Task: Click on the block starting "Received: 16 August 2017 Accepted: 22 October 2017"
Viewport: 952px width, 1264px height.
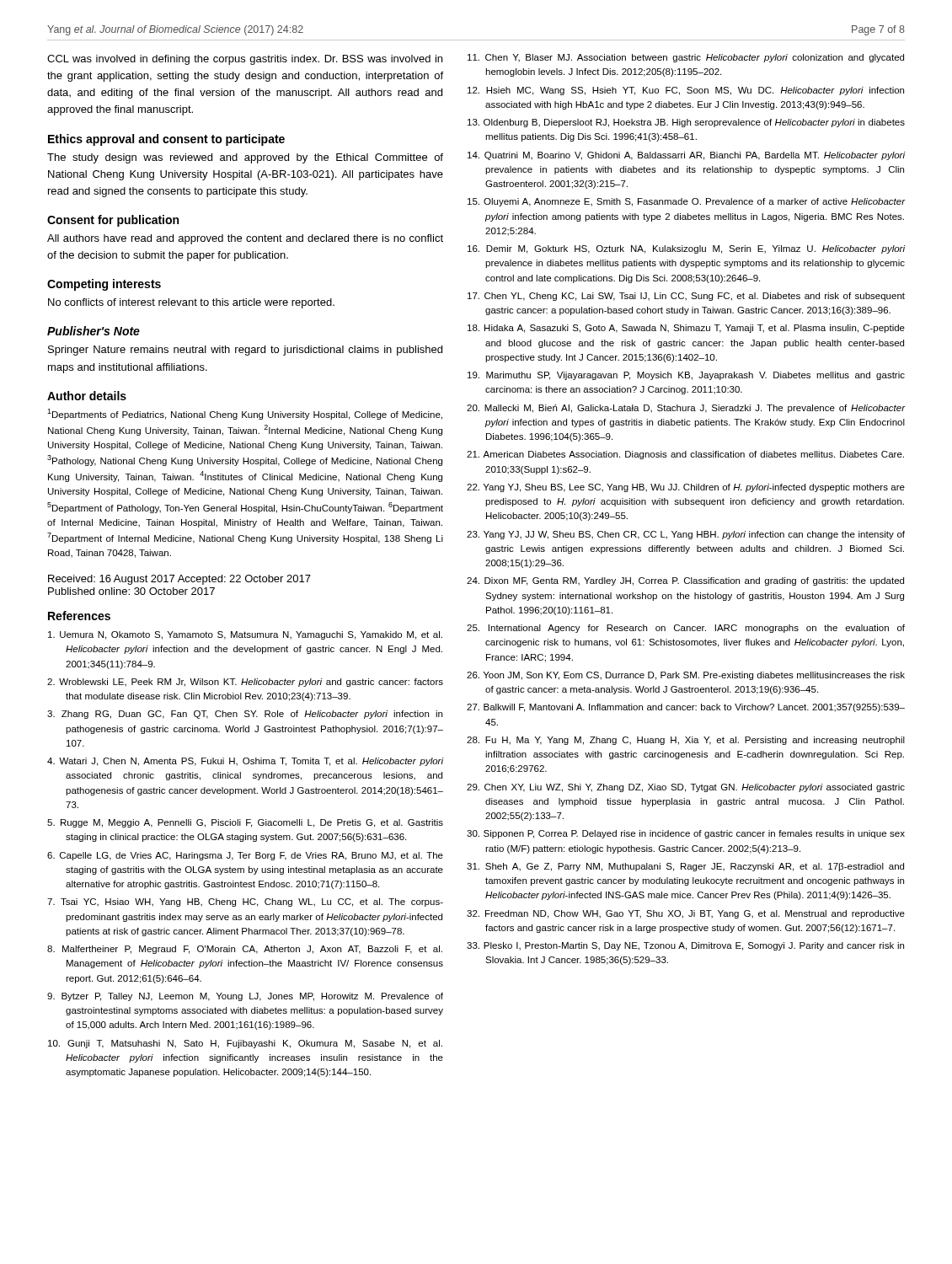Action: coord(179,585)
